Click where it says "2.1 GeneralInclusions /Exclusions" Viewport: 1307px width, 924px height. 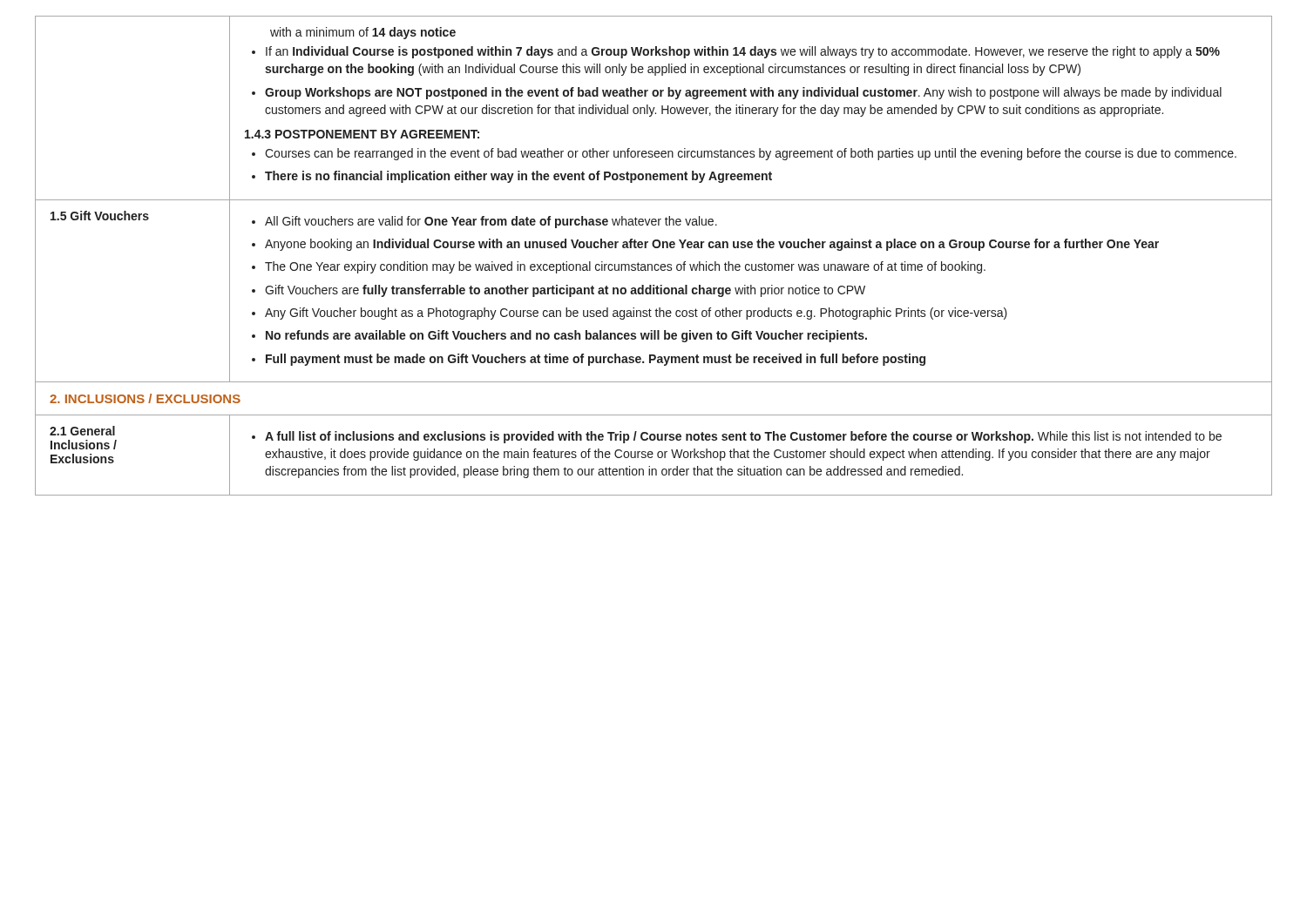(x=83, y=445)
